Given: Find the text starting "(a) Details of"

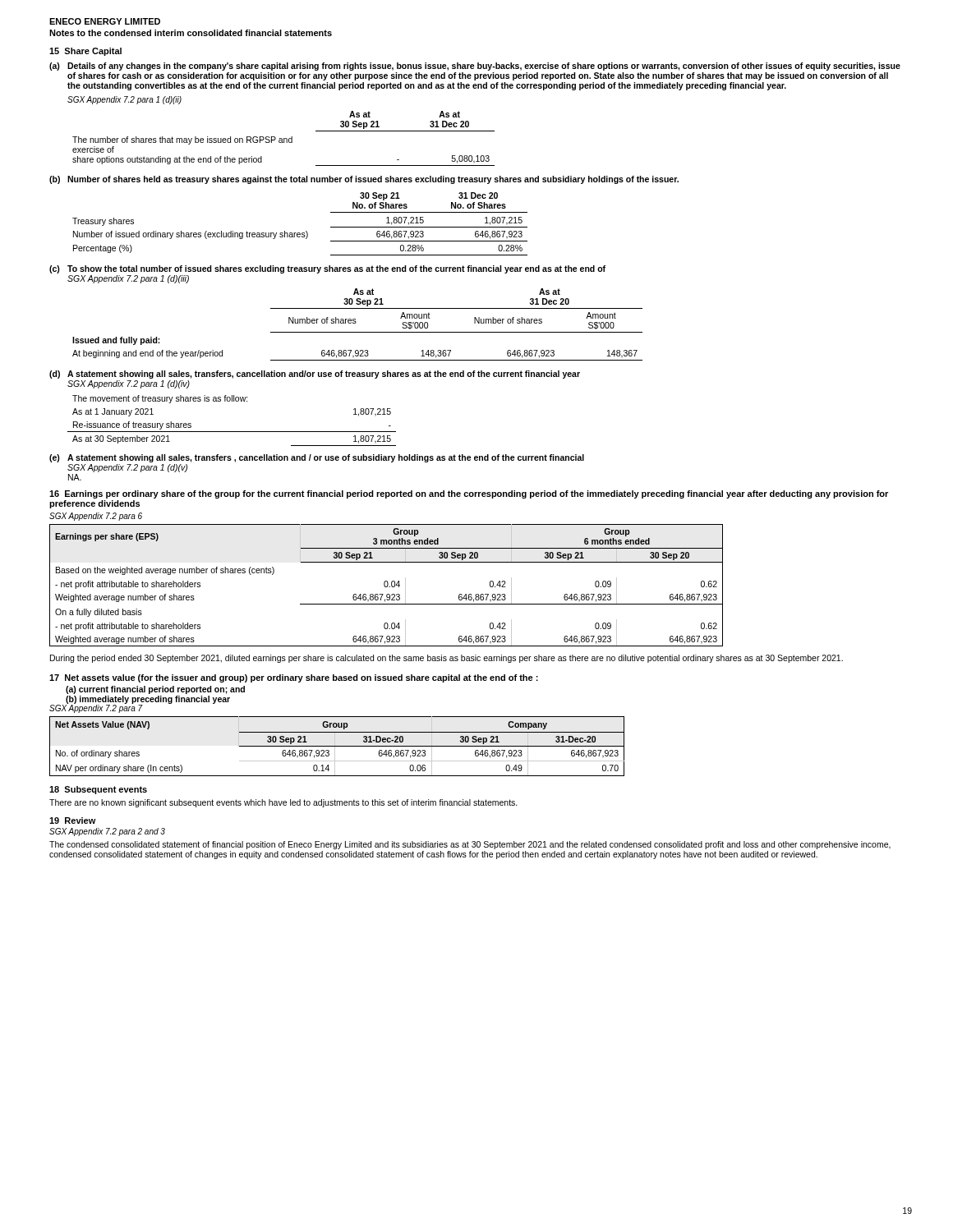Looking at the screenshot, I should pyautogui.click(x=476, y=76).
